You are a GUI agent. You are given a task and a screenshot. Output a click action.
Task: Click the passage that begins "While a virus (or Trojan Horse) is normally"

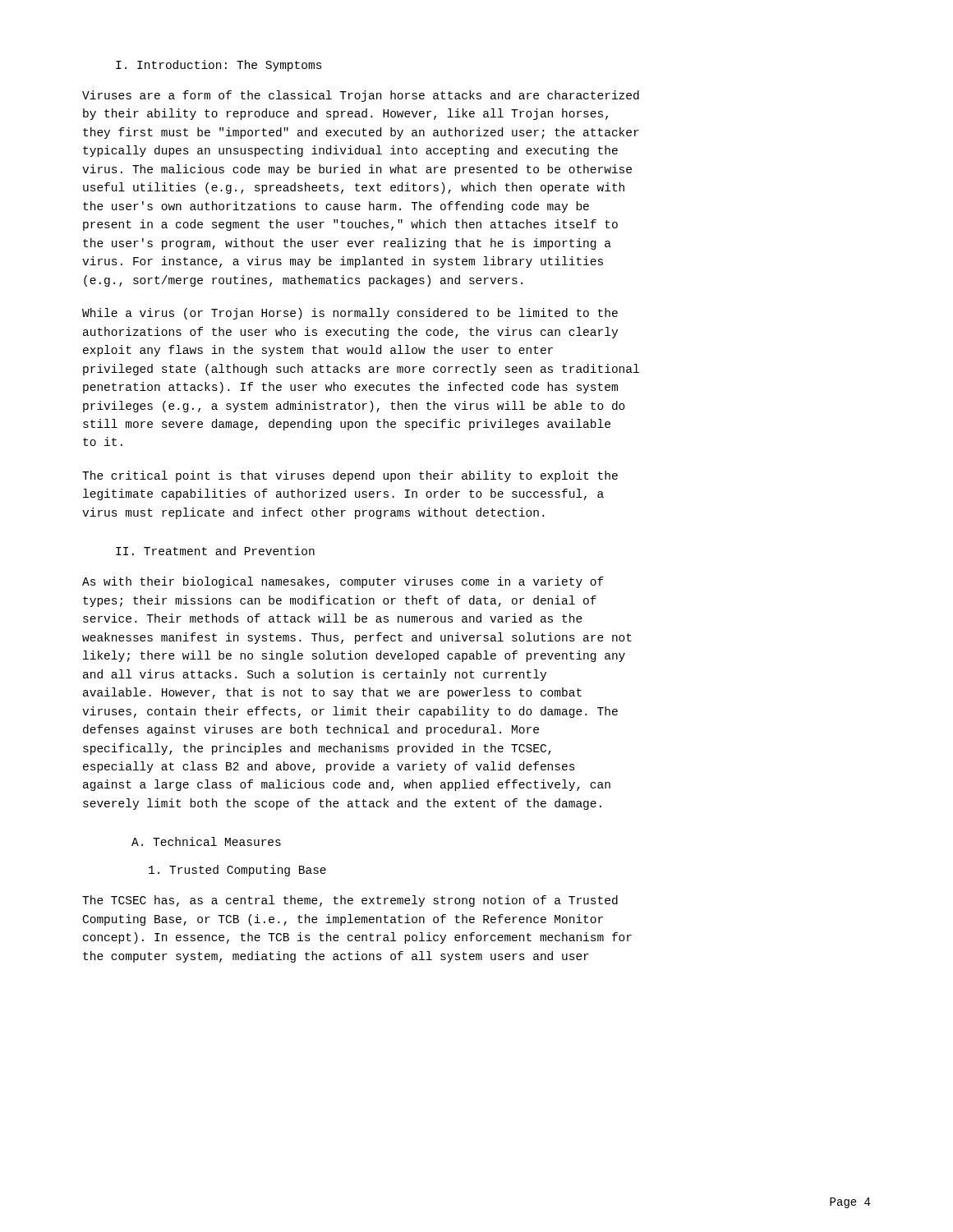[361, 378]
